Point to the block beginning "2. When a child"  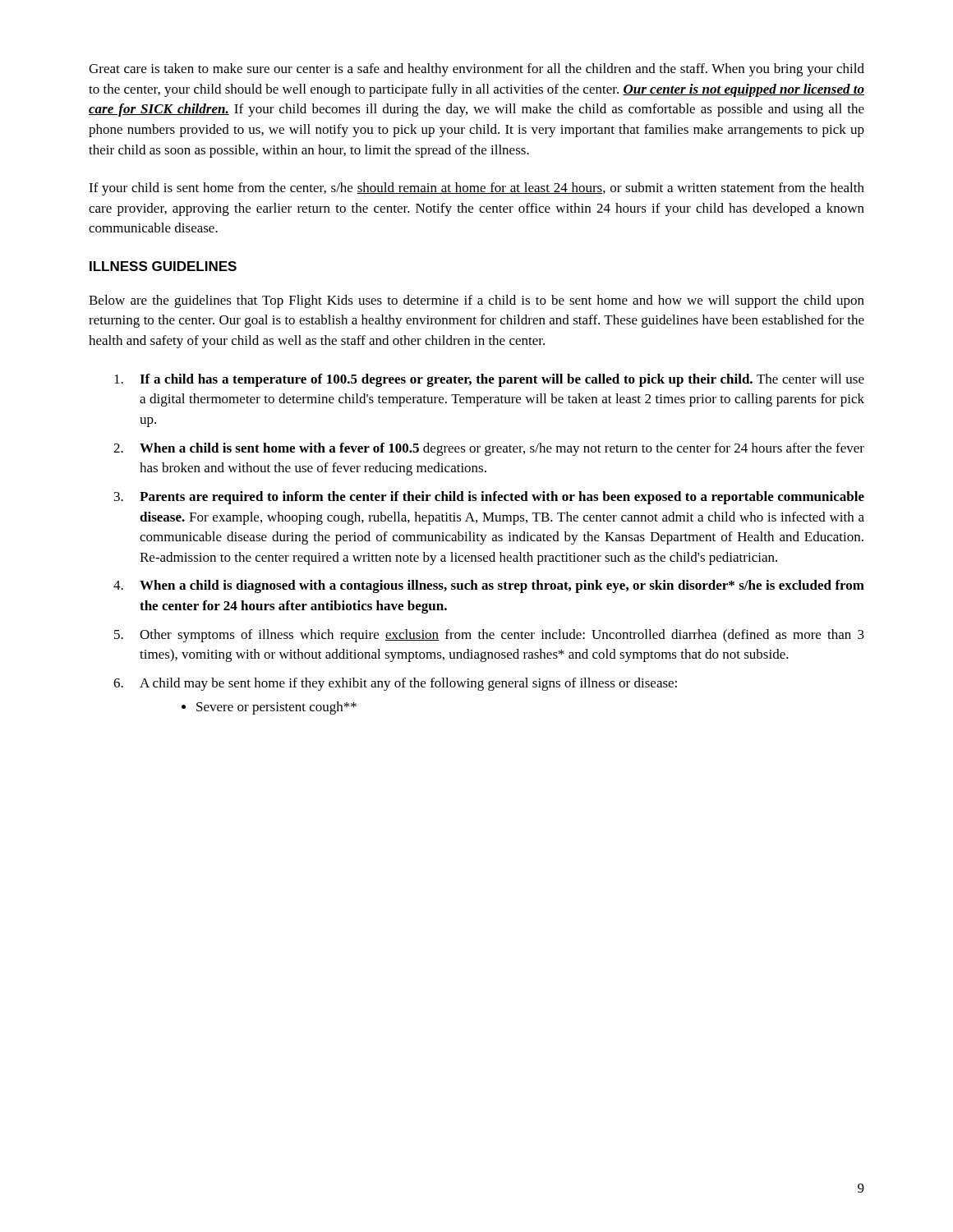tap(489, 458)
